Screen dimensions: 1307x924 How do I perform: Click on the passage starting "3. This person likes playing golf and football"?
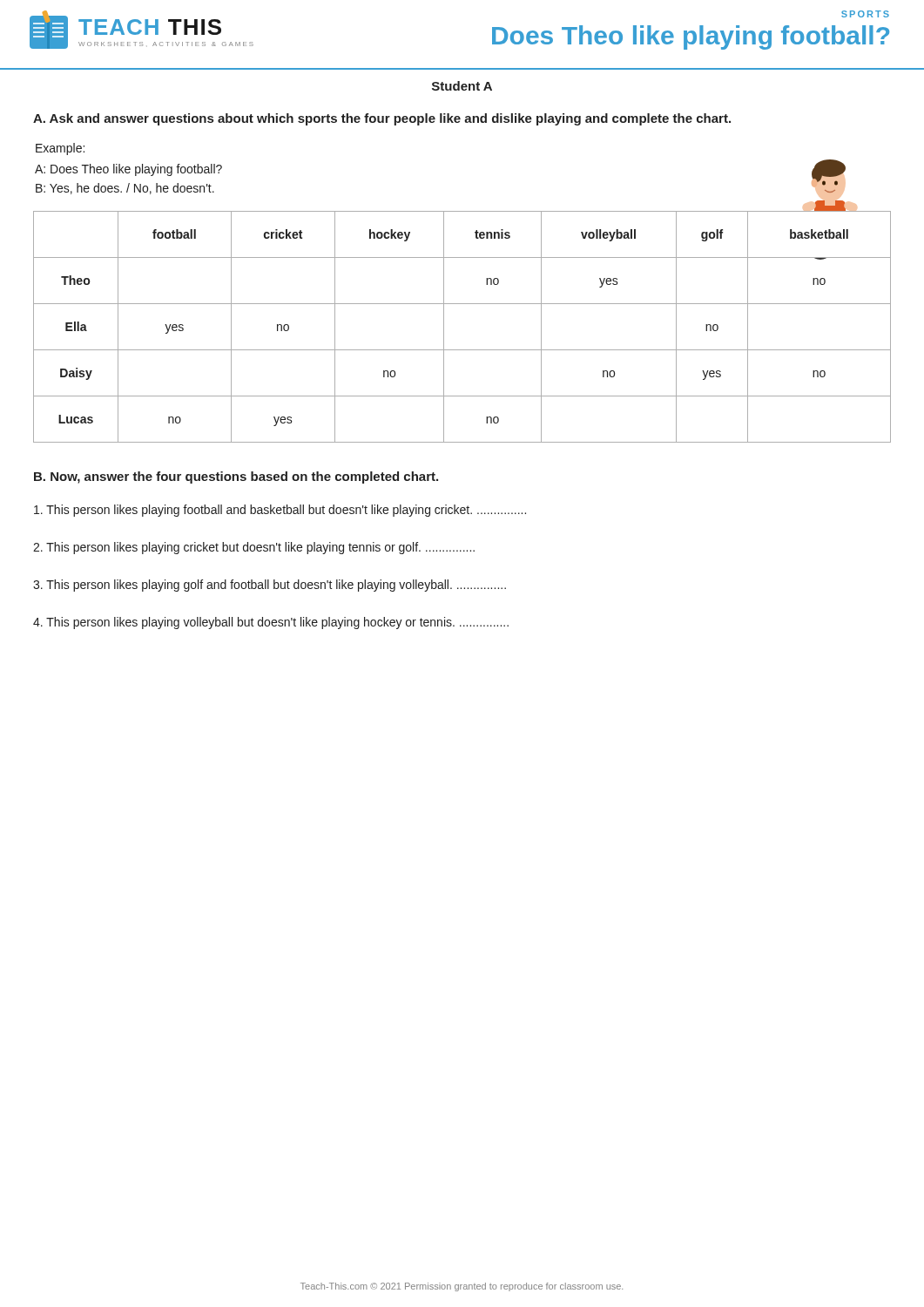tap(270, 584)
